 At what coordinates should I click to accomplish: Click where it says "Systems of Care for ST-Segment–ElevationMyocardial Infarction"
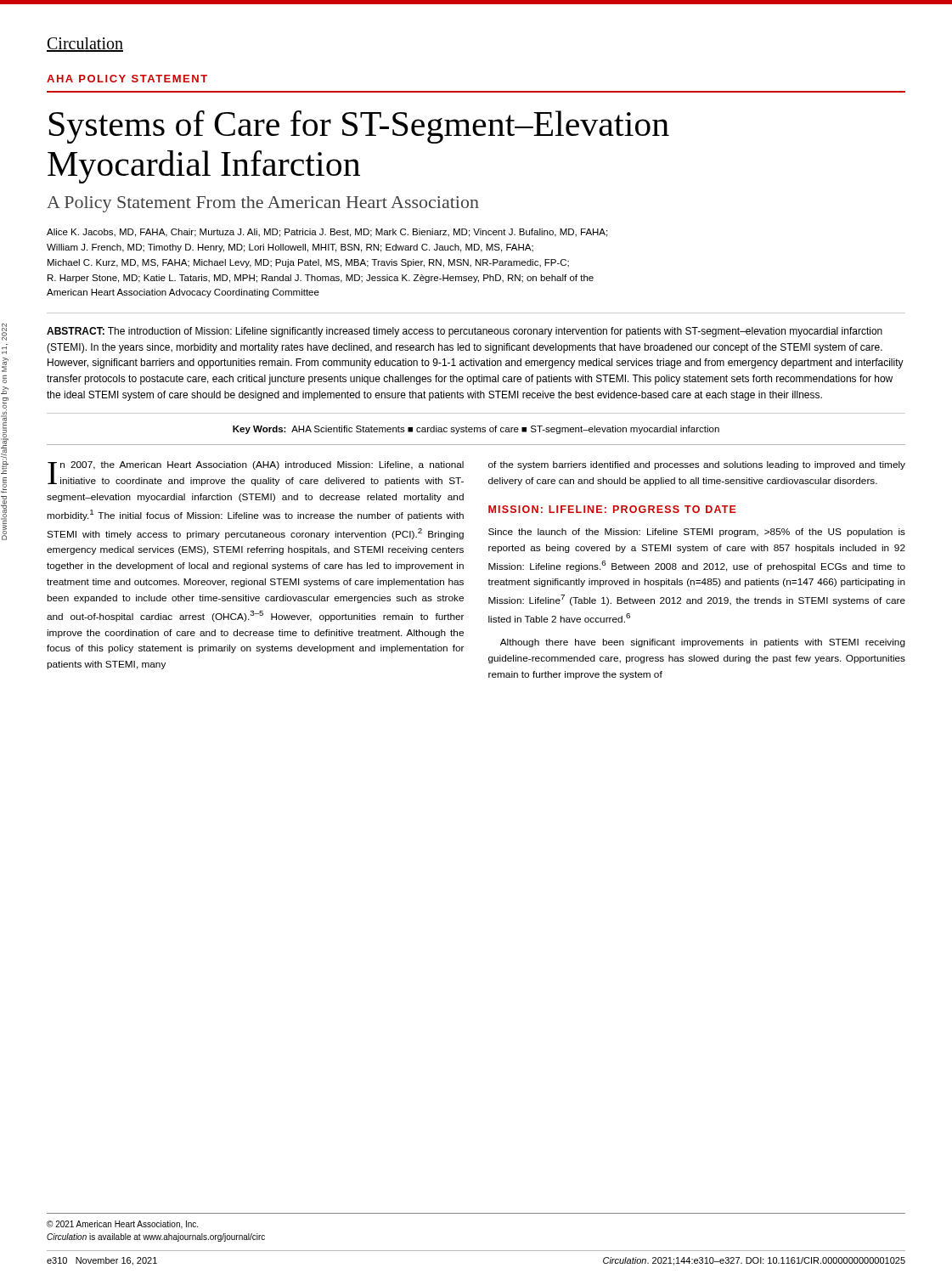coord(476,144)
